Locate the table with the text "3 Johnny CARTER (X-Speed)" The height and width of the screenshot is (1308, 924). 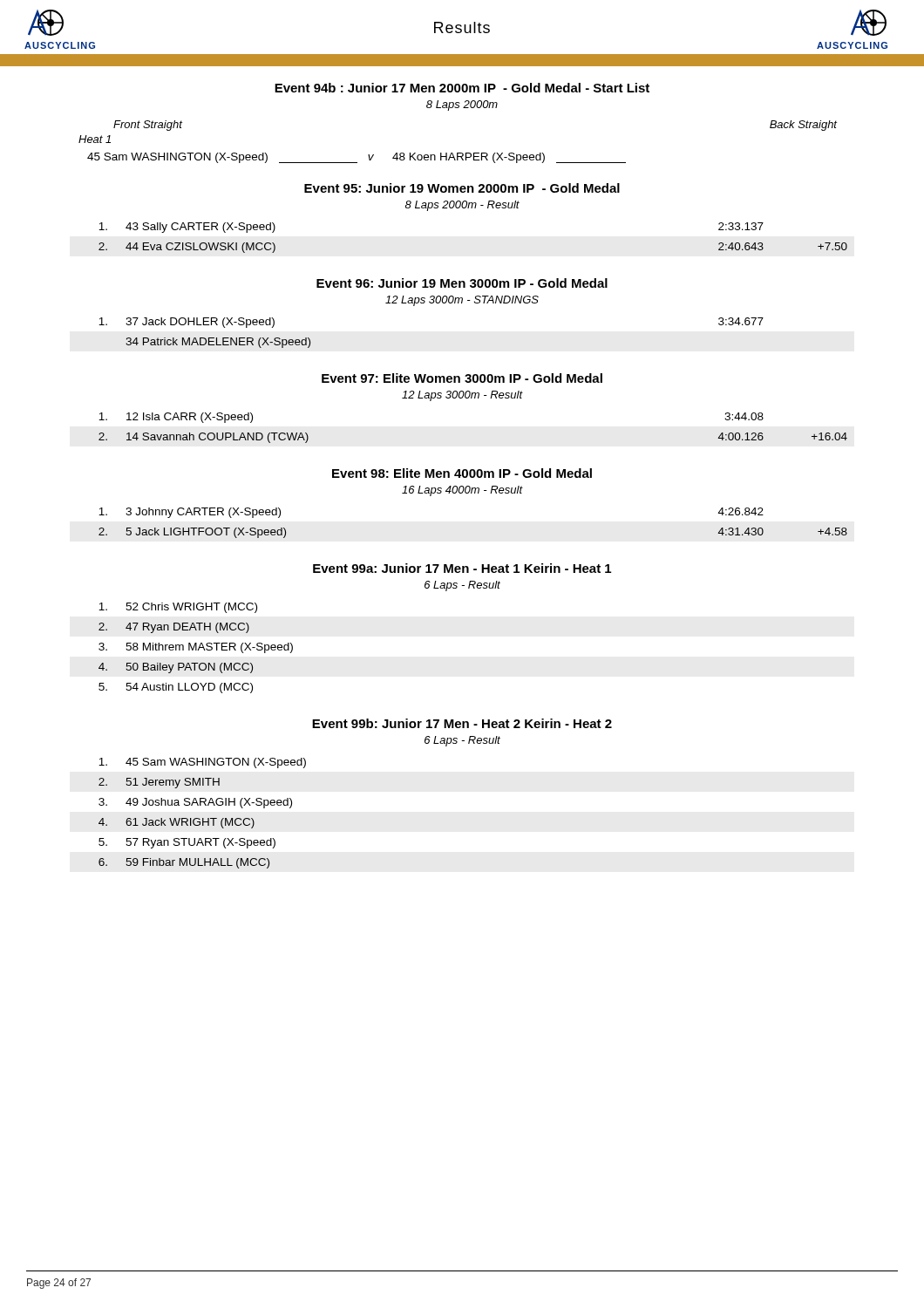[x=462, y=521]
